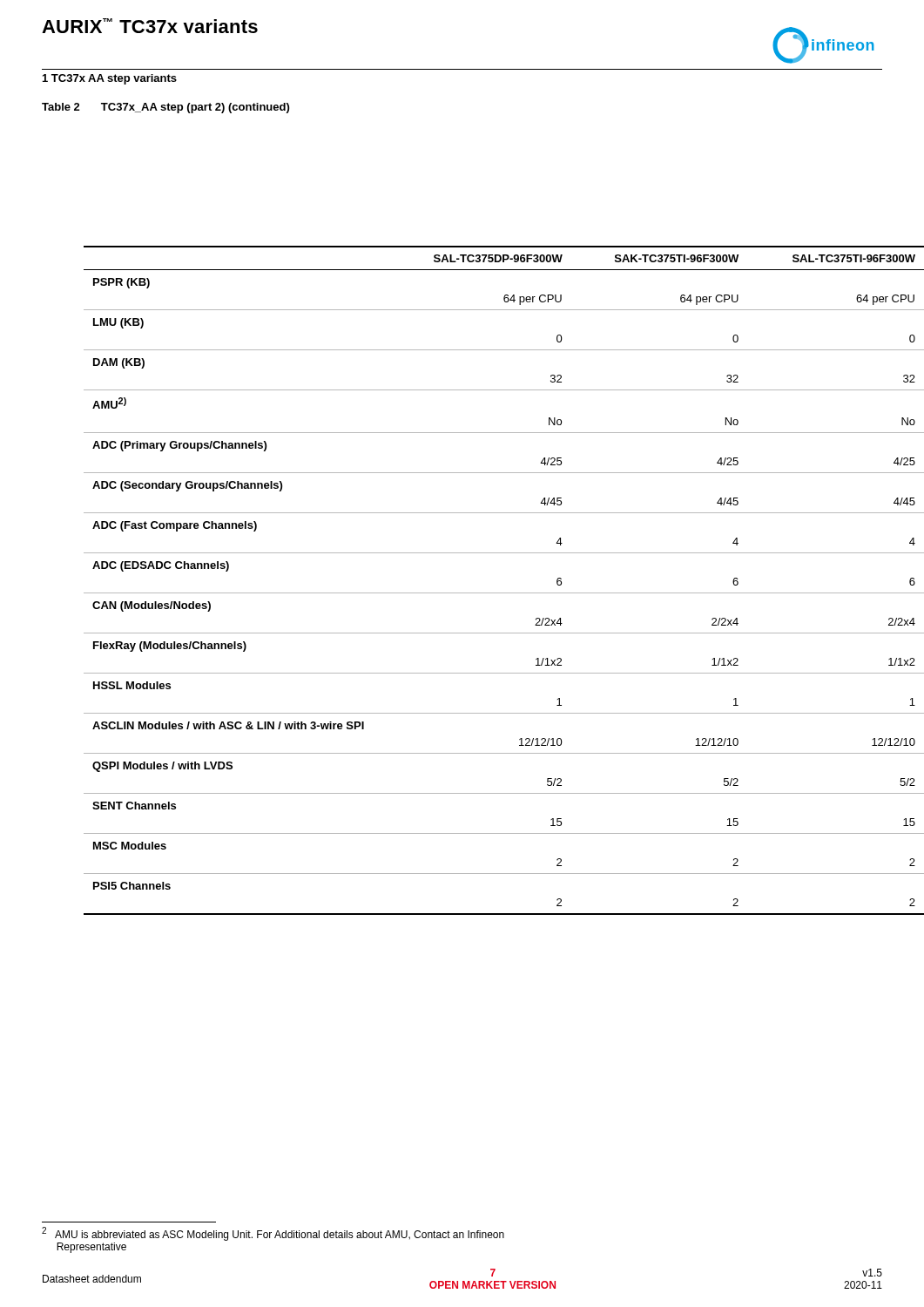924x1307 pixels.
Task: Locate the section header
Action: [x=109, y=78]
